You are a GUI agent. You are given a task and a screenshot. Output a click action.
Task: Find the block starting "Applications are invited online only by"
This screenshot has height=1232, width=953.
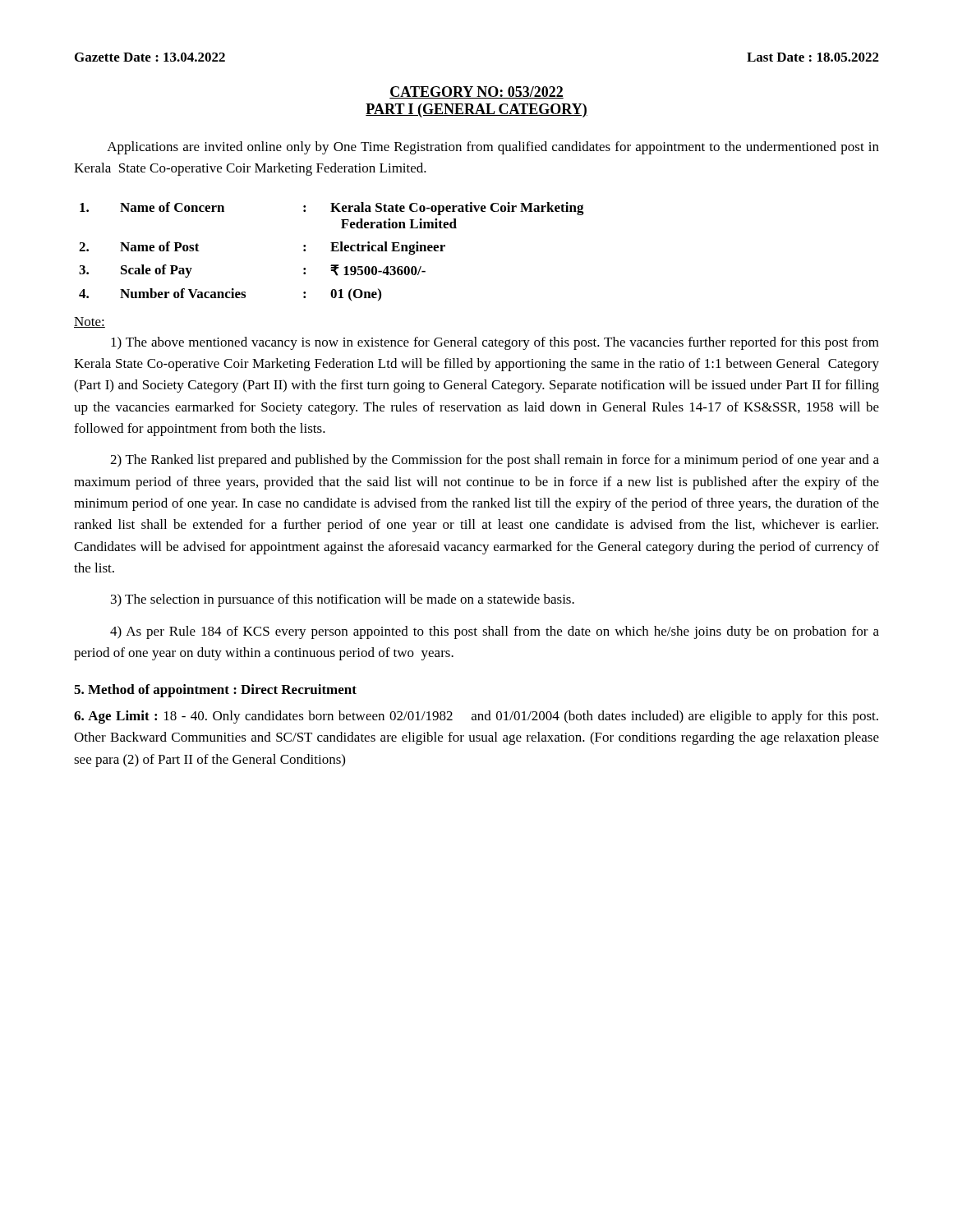click(476, 157)
